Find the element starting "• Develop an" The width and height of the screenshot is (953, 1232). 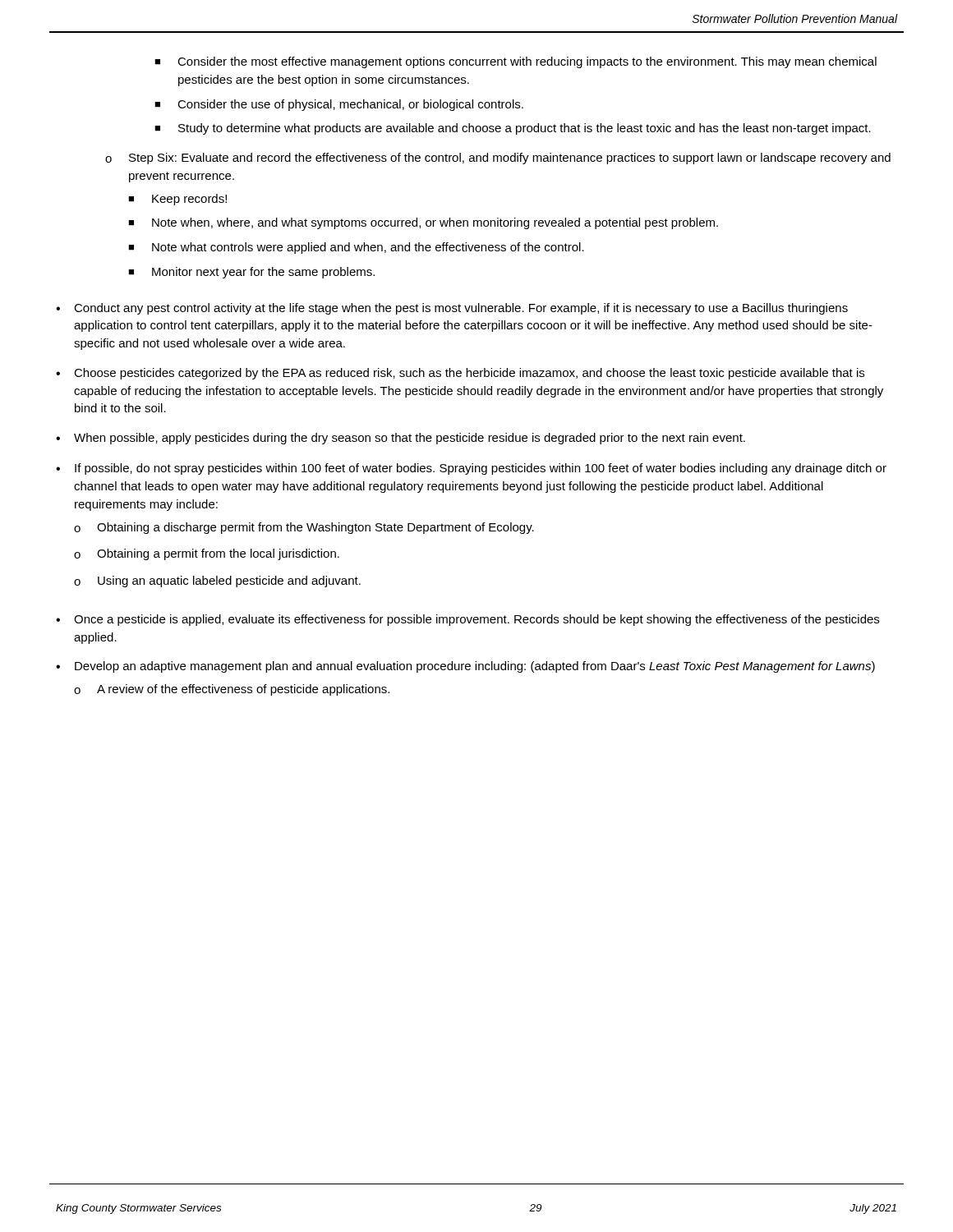pyautogui.click(x=465, y=667)
